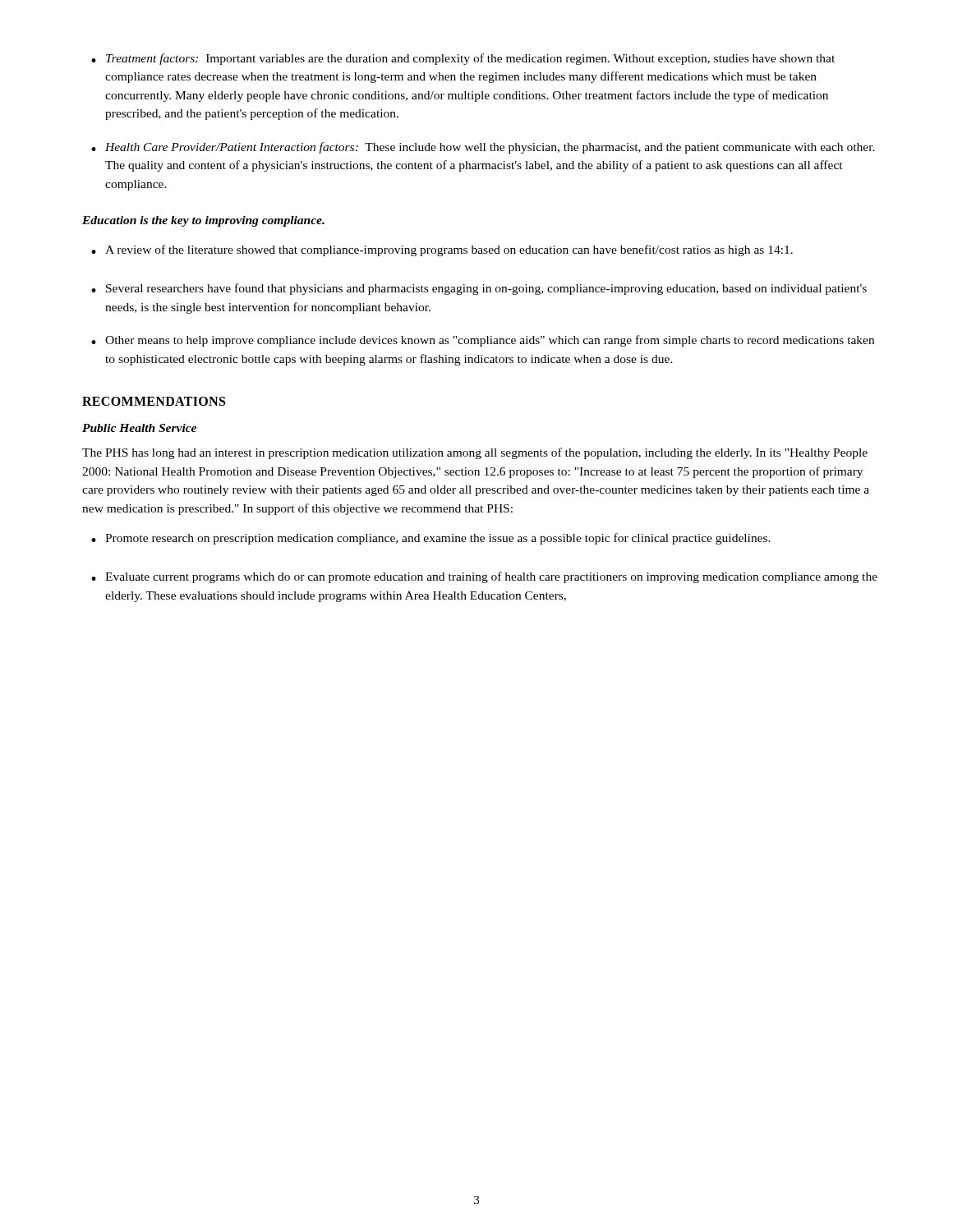
Task: Find the block on this page that starts "• Other means to help improve compliance include"
Action: click(481, 350)
